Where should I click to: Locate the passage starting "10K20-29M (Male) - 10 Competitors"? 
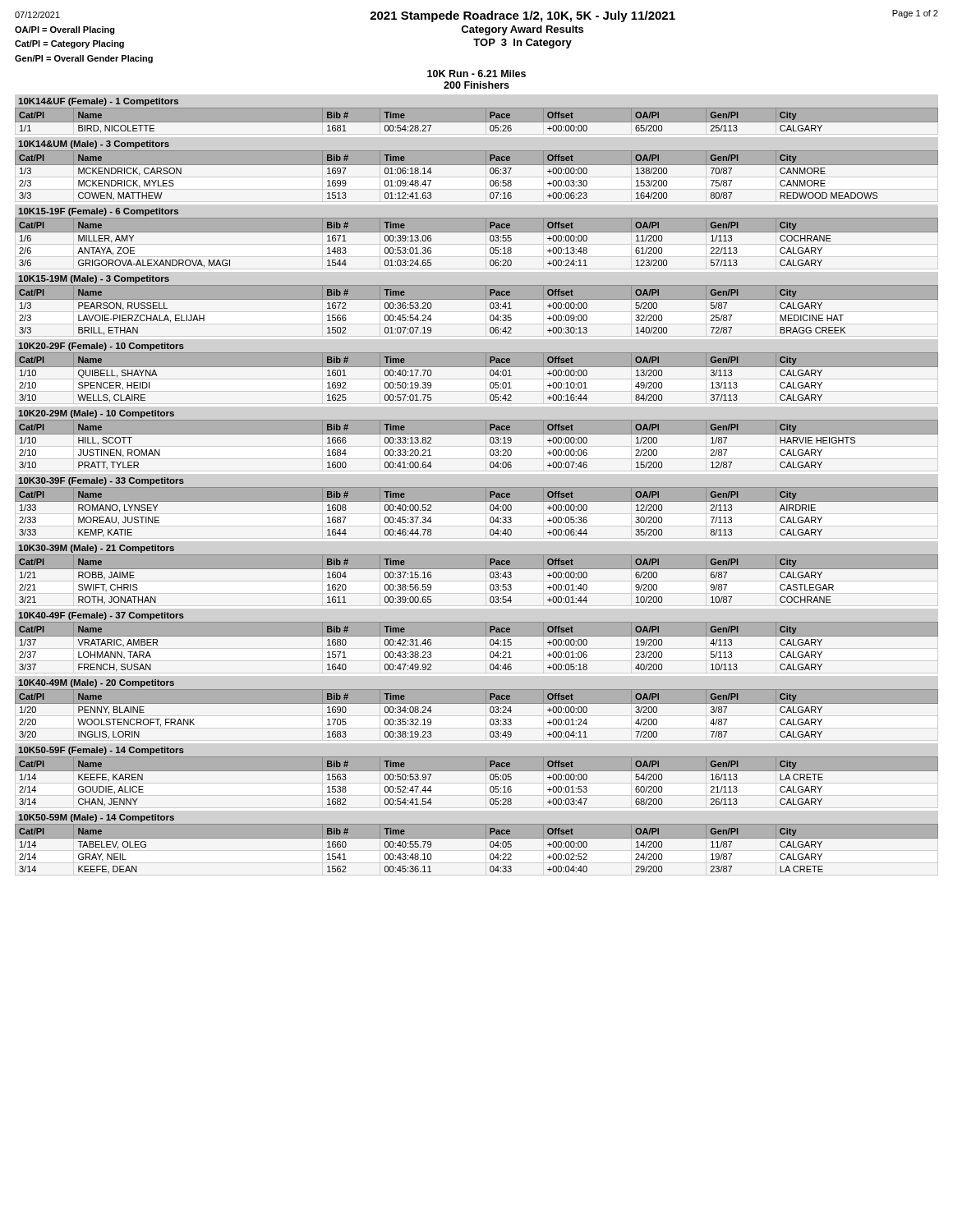click(x=96, y=413)
